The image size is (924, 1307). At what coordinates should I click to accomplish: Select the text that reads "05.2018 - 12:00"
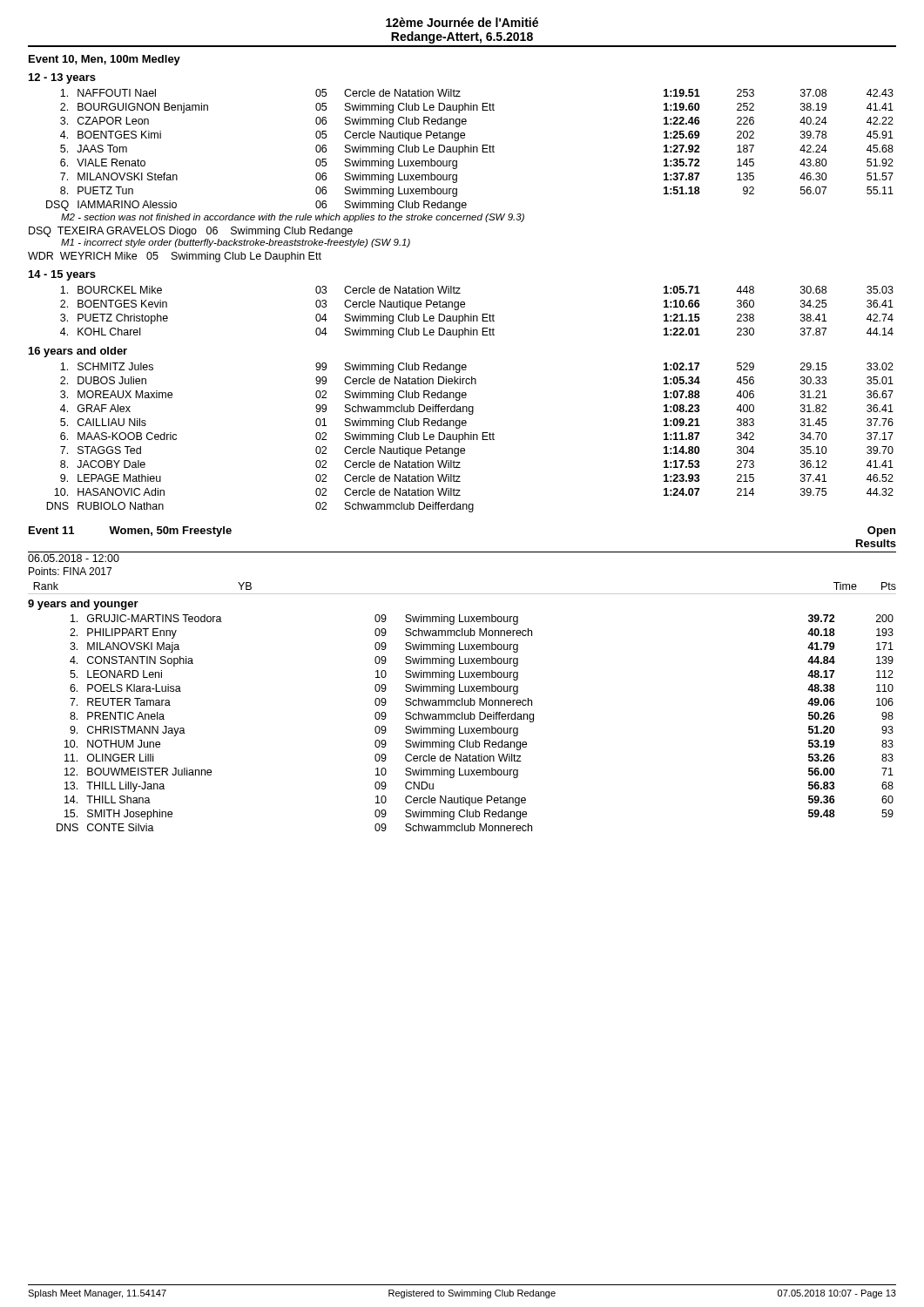[x=74, y=559]
